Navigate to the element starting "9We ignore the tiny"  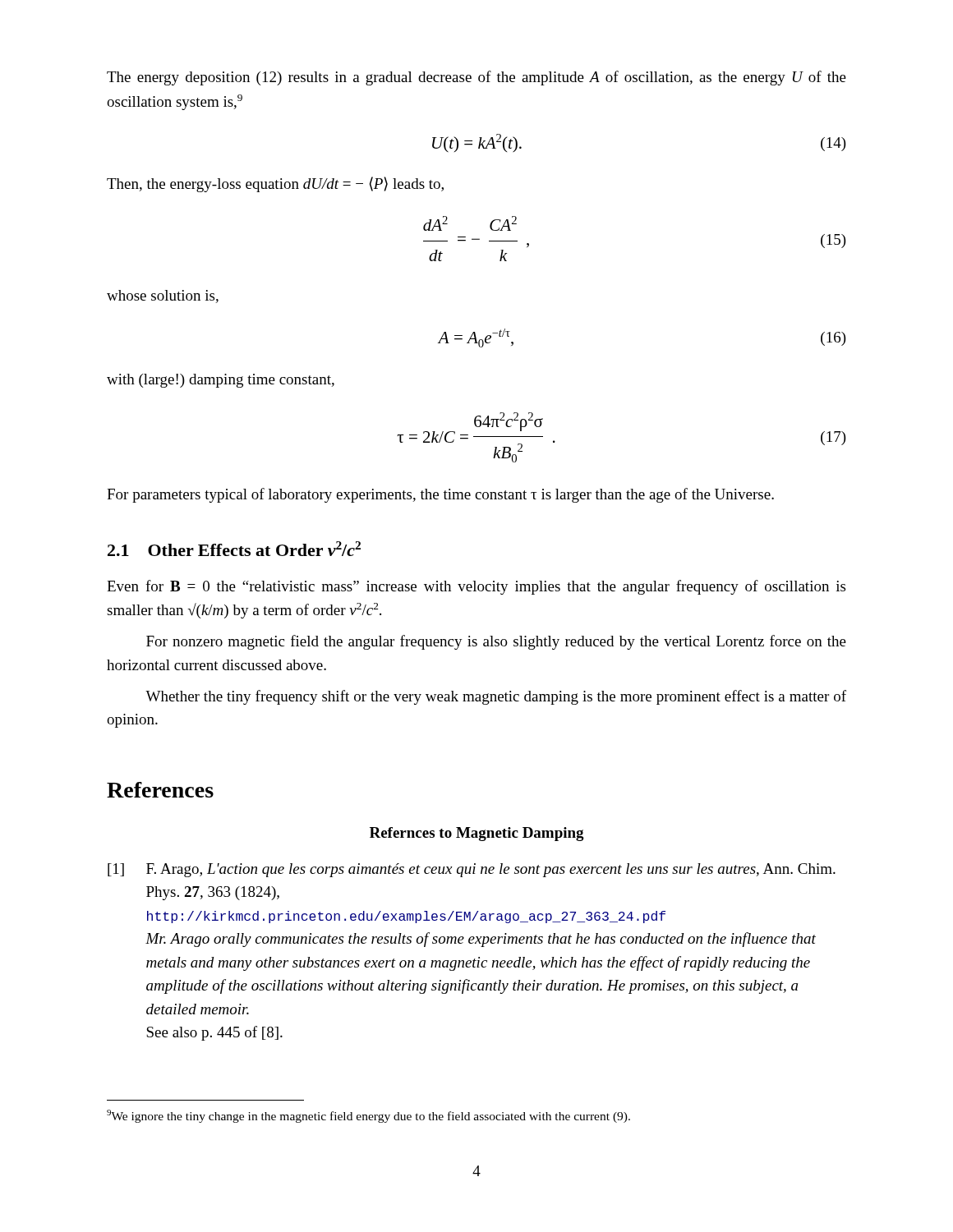pyautogui.click(x=369, y=1115)
